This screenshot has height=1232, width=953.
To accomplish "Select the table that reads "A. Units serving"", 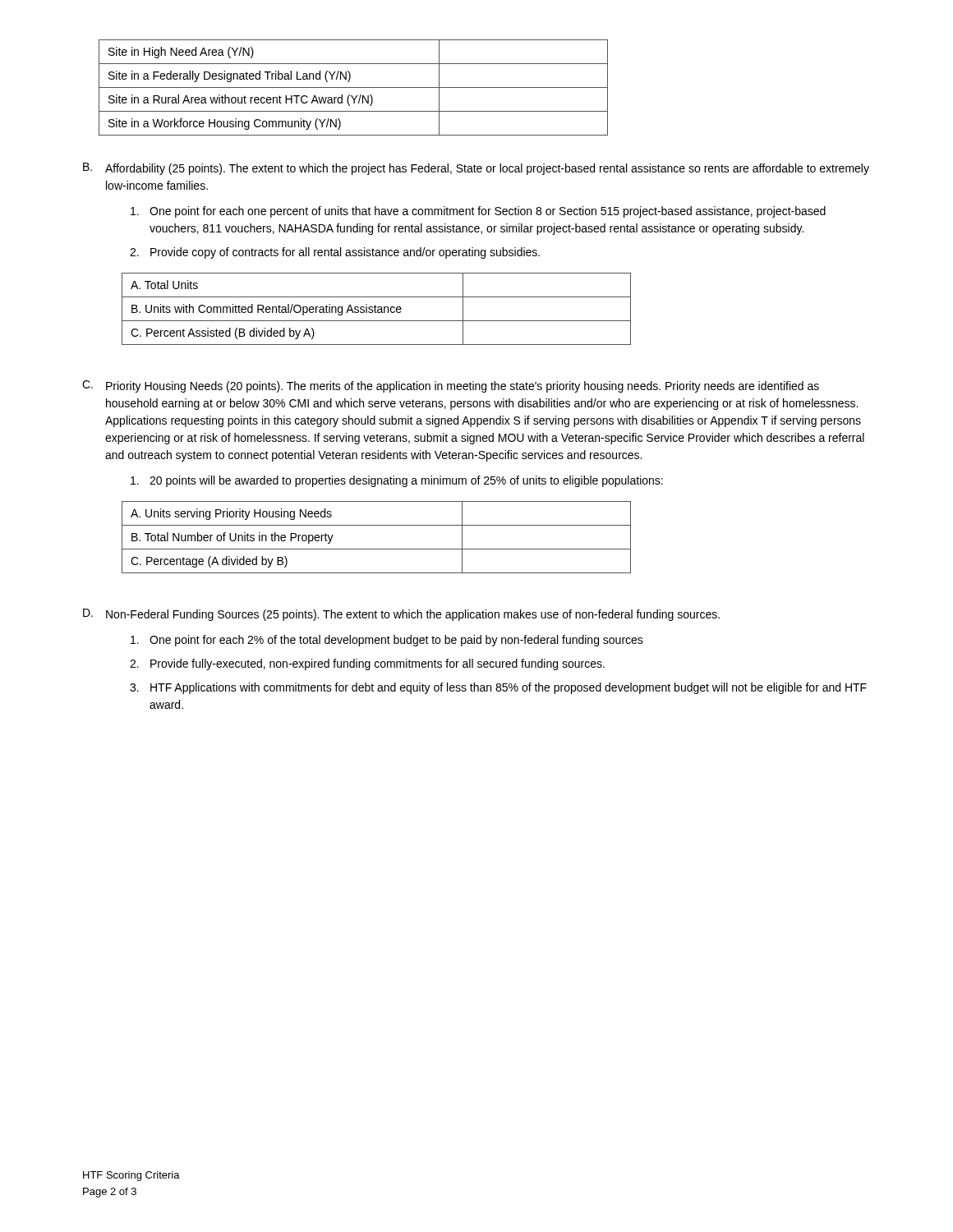I will point(488,537).
